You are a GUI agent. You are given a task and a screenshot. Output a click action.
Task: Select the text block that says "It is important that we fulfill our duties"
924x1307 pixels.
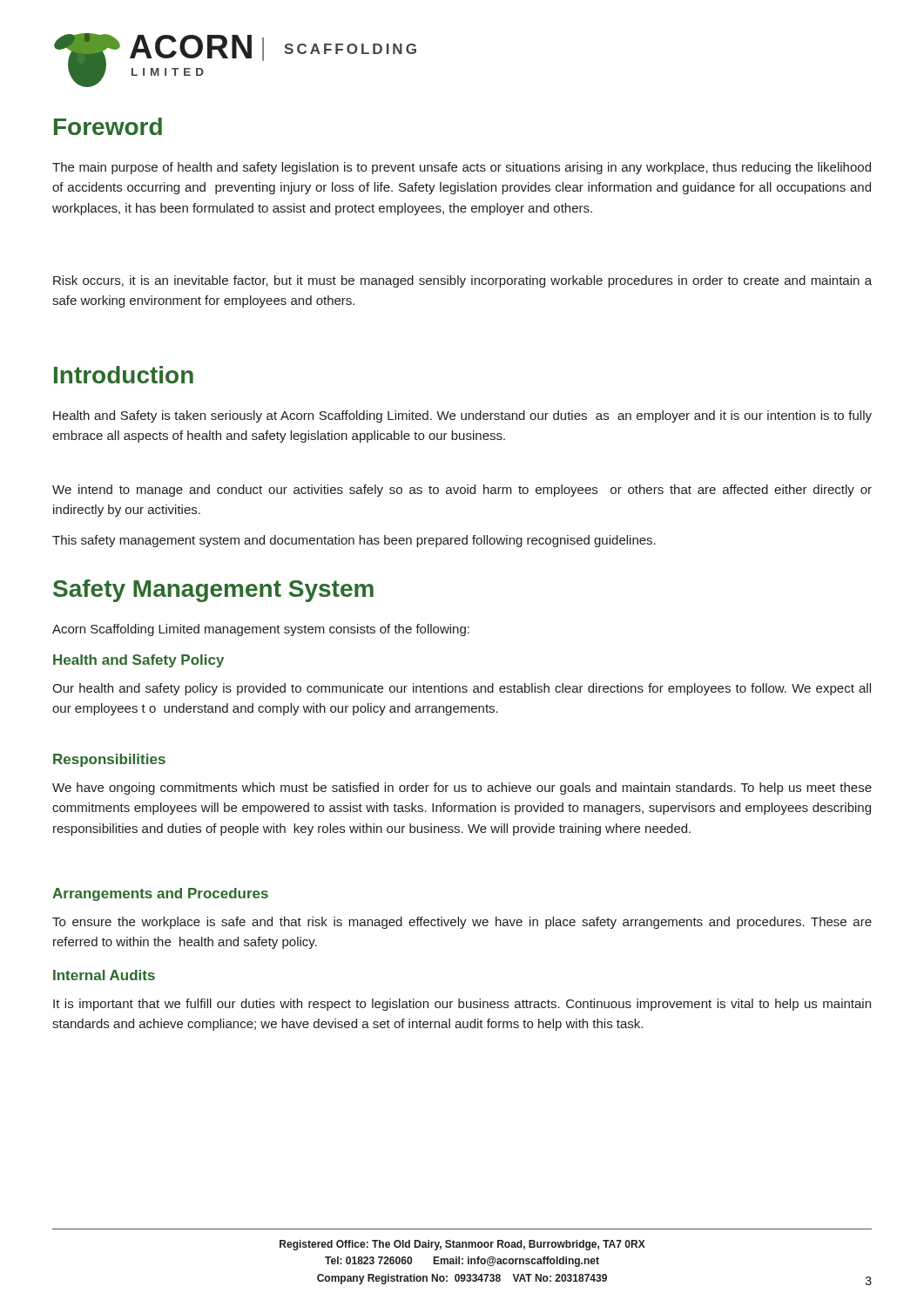click(x=462, y=1014)
